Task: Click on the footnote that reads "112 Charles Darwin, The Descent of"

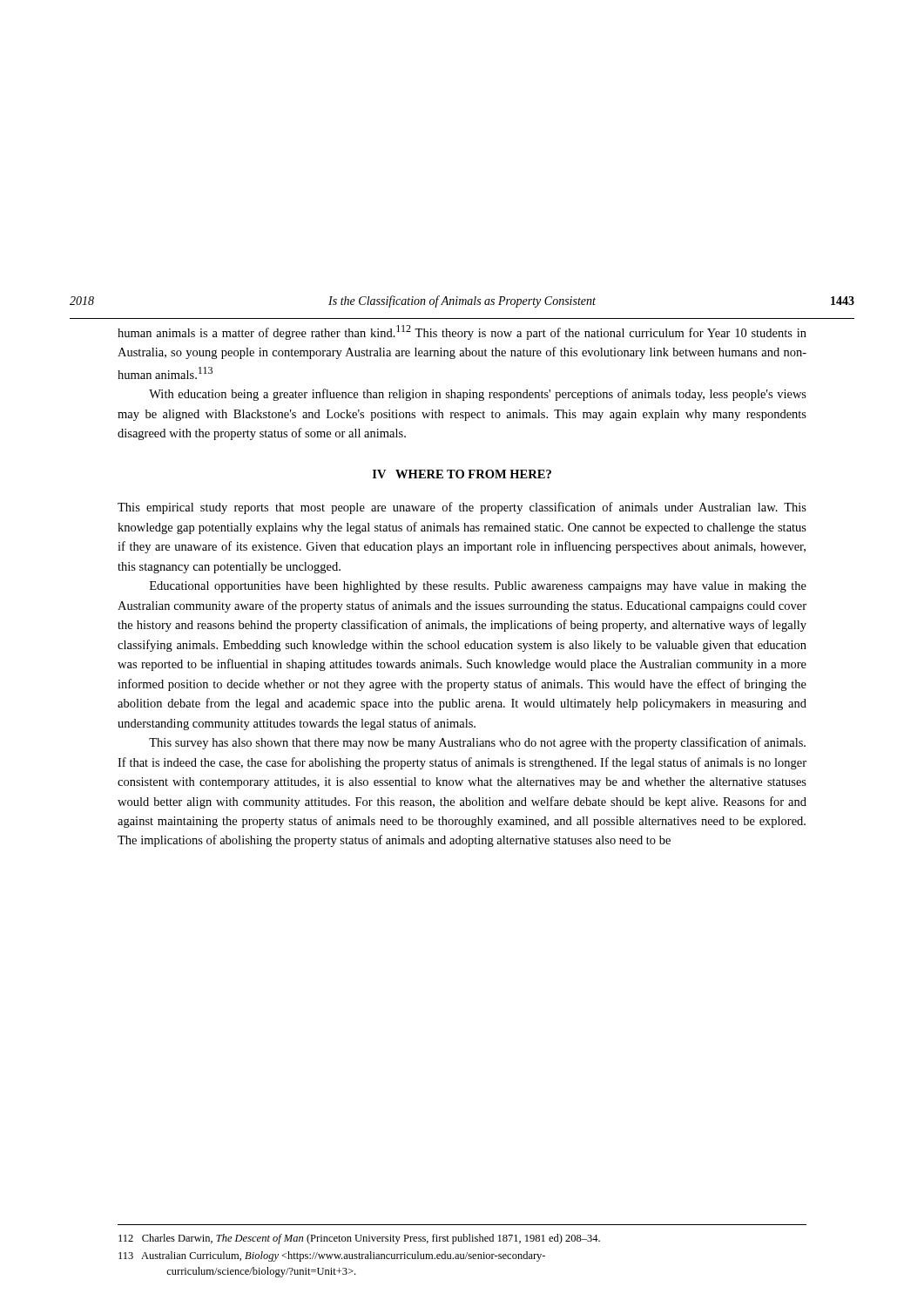Action: [359, 1238]
